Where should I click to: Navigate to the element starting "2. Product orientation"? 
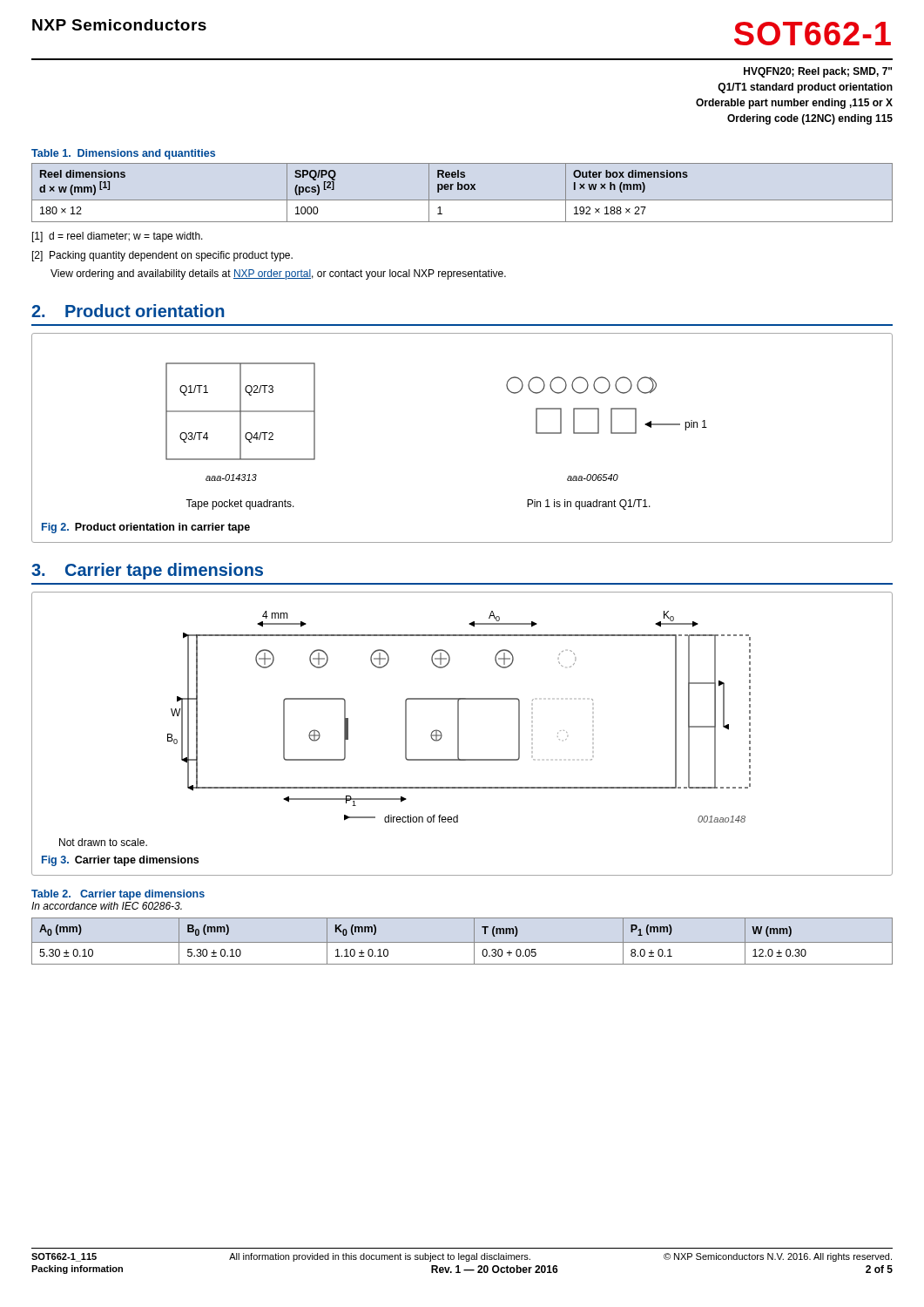click(x=128, y=312)
